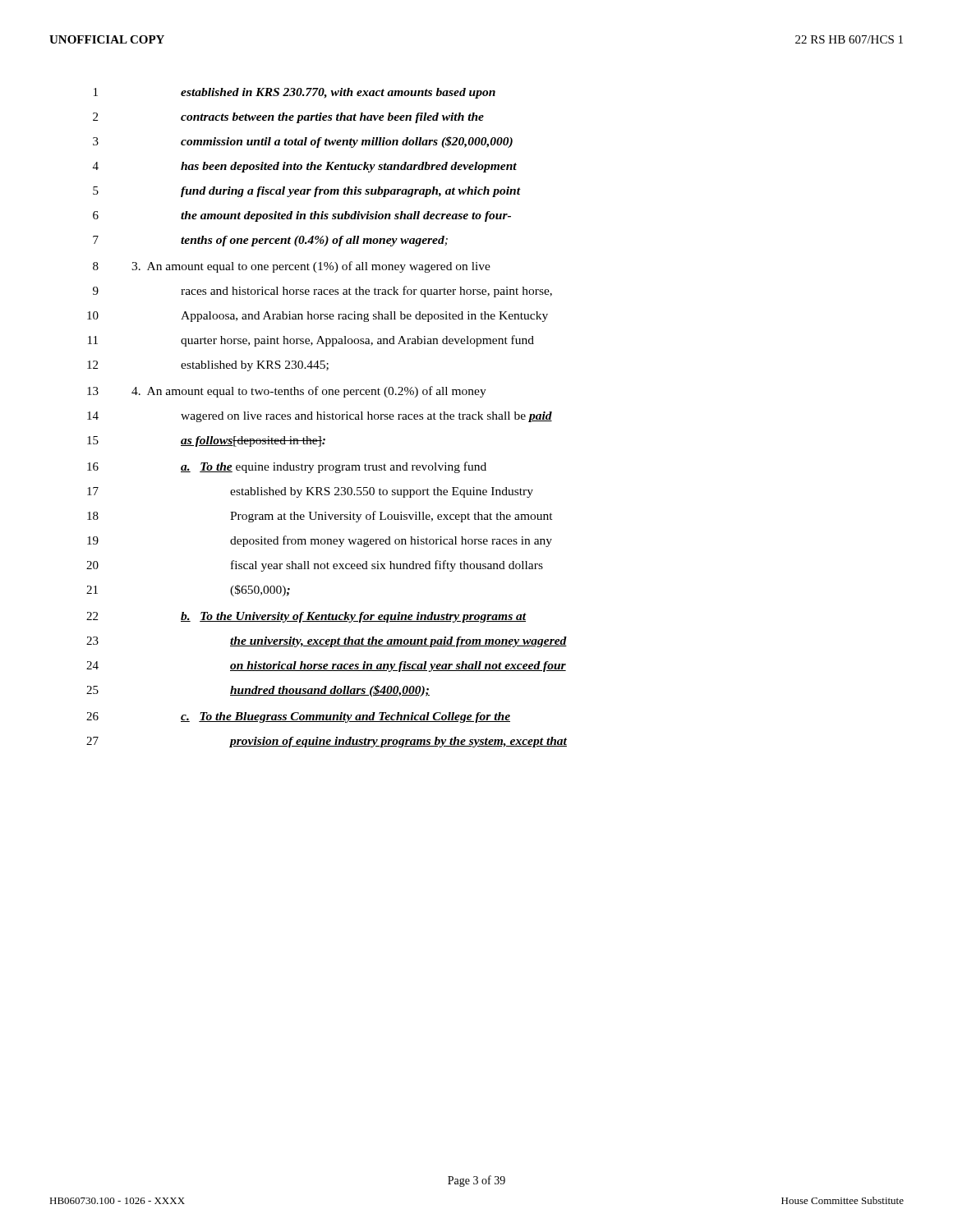The height and width of the screenshot is (1232, 953).
Task: Find the block on this page that starts "15 as follows[deposited"
Action: click(x=206, y=441)
